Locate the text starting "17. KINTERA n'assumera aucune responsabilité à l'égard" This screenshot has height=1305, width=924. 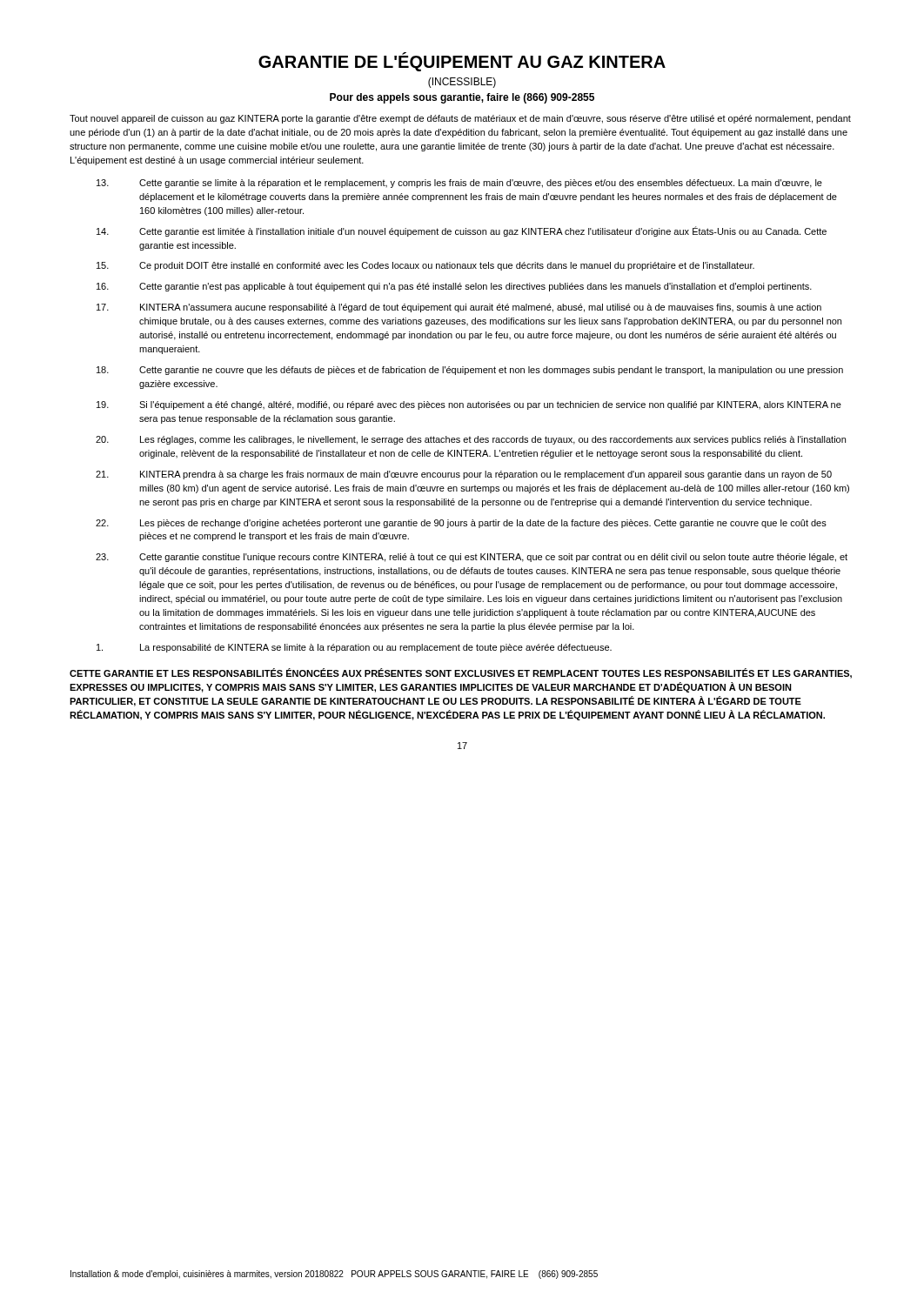(x=462, y=329)
